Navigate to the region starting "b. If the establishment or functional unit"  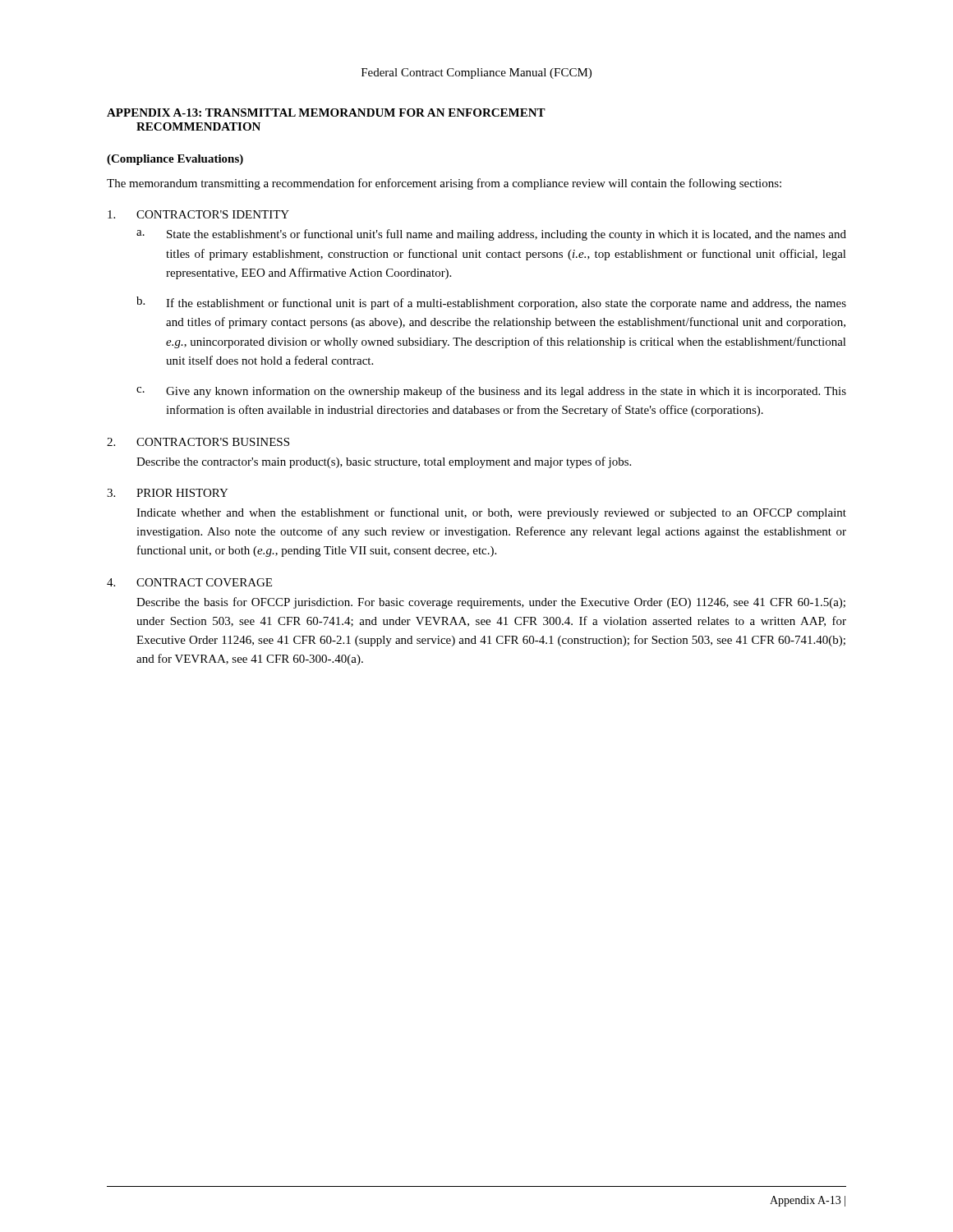tap(491, 332)
